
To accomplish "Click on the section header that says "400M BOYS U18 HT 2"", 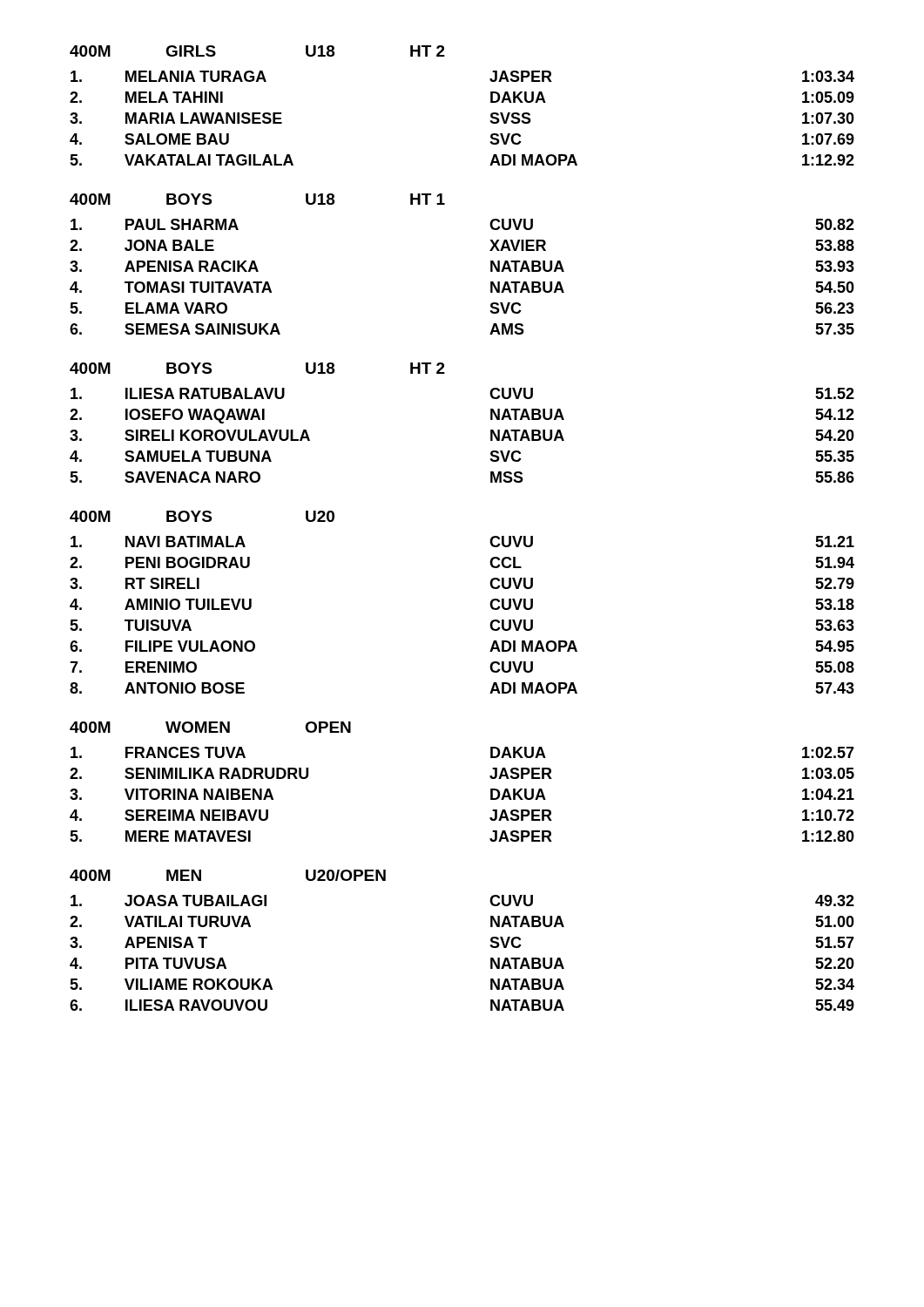I will coord(91,368).
